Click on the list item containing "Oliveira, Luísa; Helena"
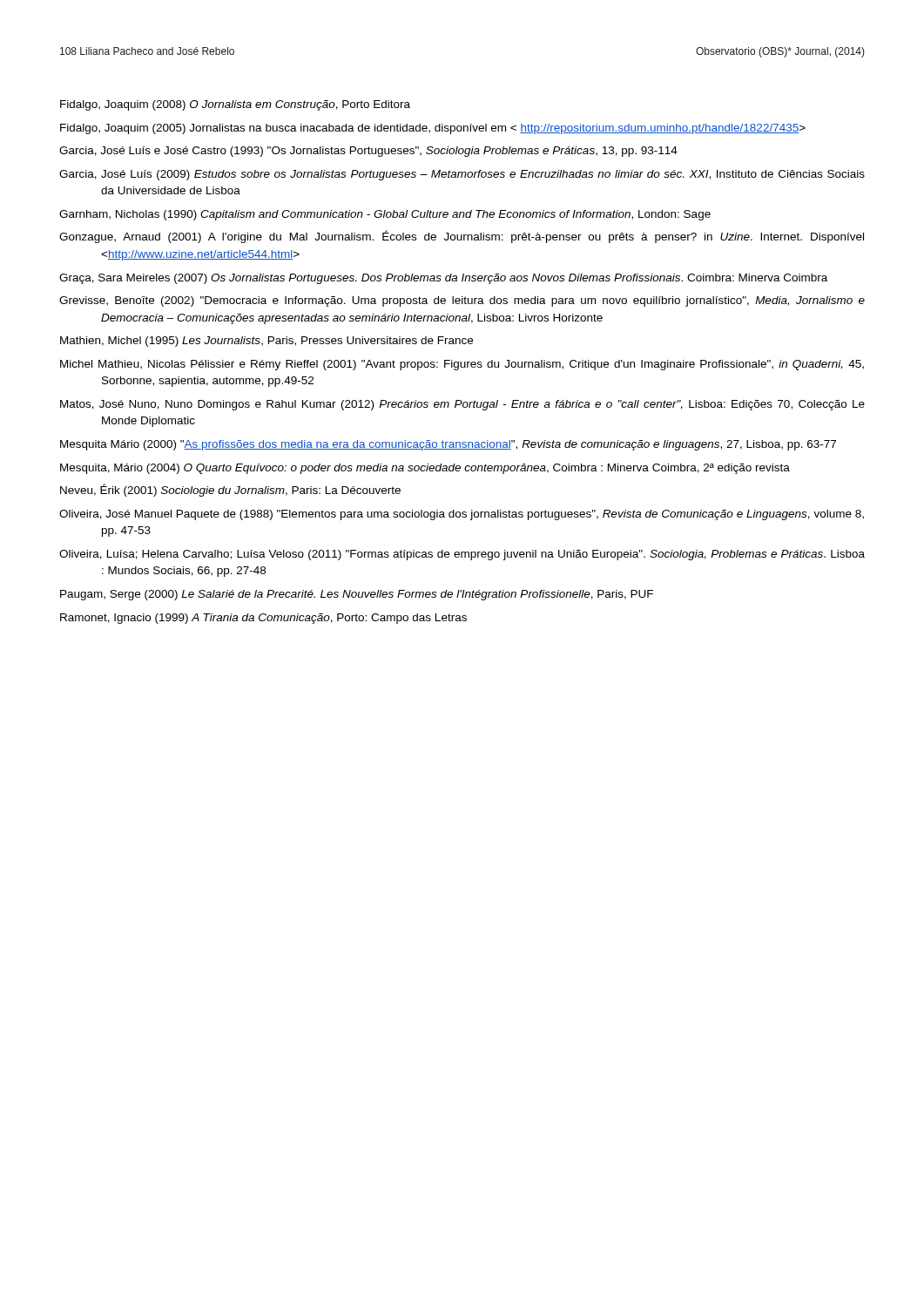This screenshot has height=1307, width=924. point(462,562)
